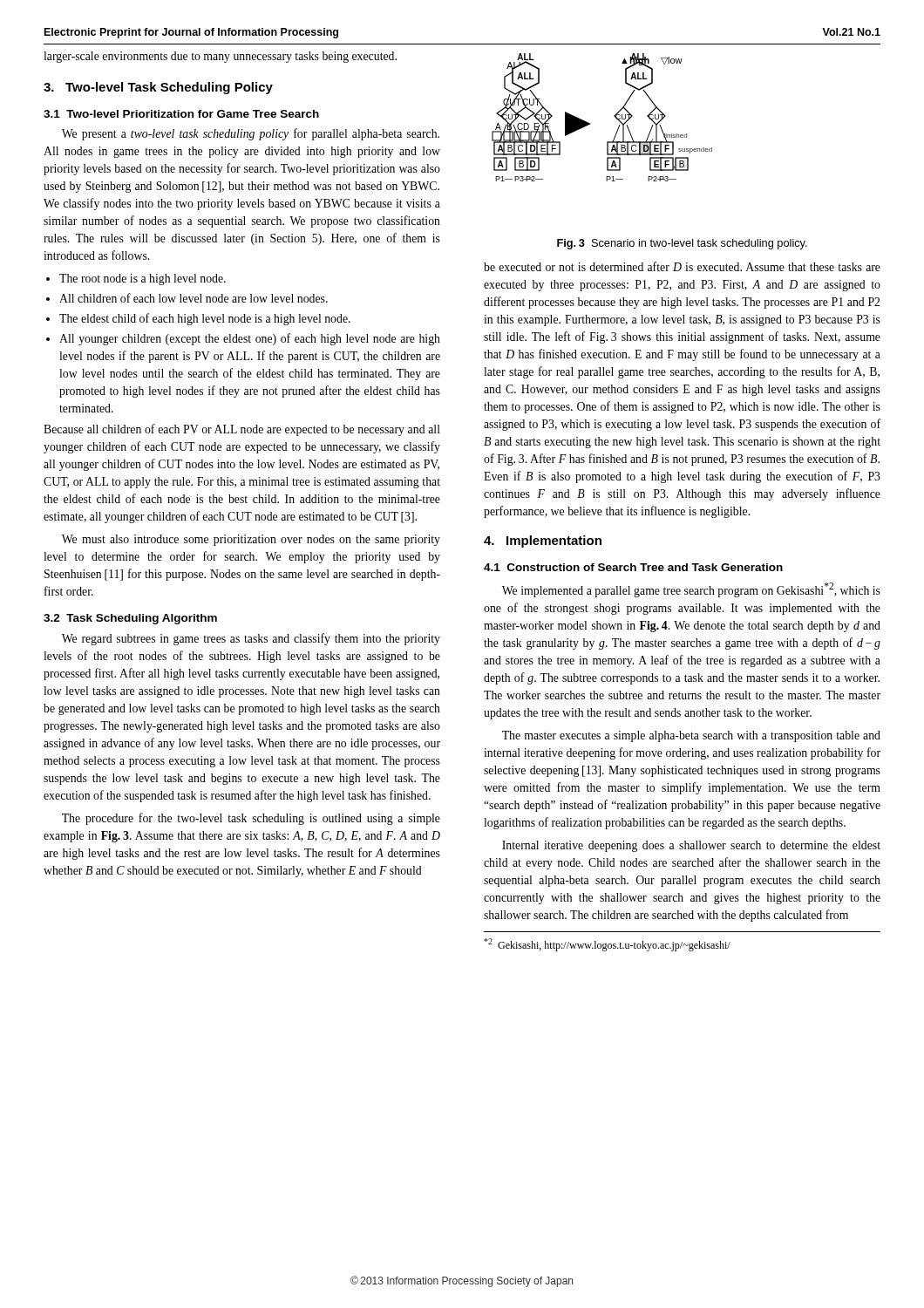The image size is (924, 1308).
Task: Locate the region starting "We present a two-level task"
Action: [242, 195]
